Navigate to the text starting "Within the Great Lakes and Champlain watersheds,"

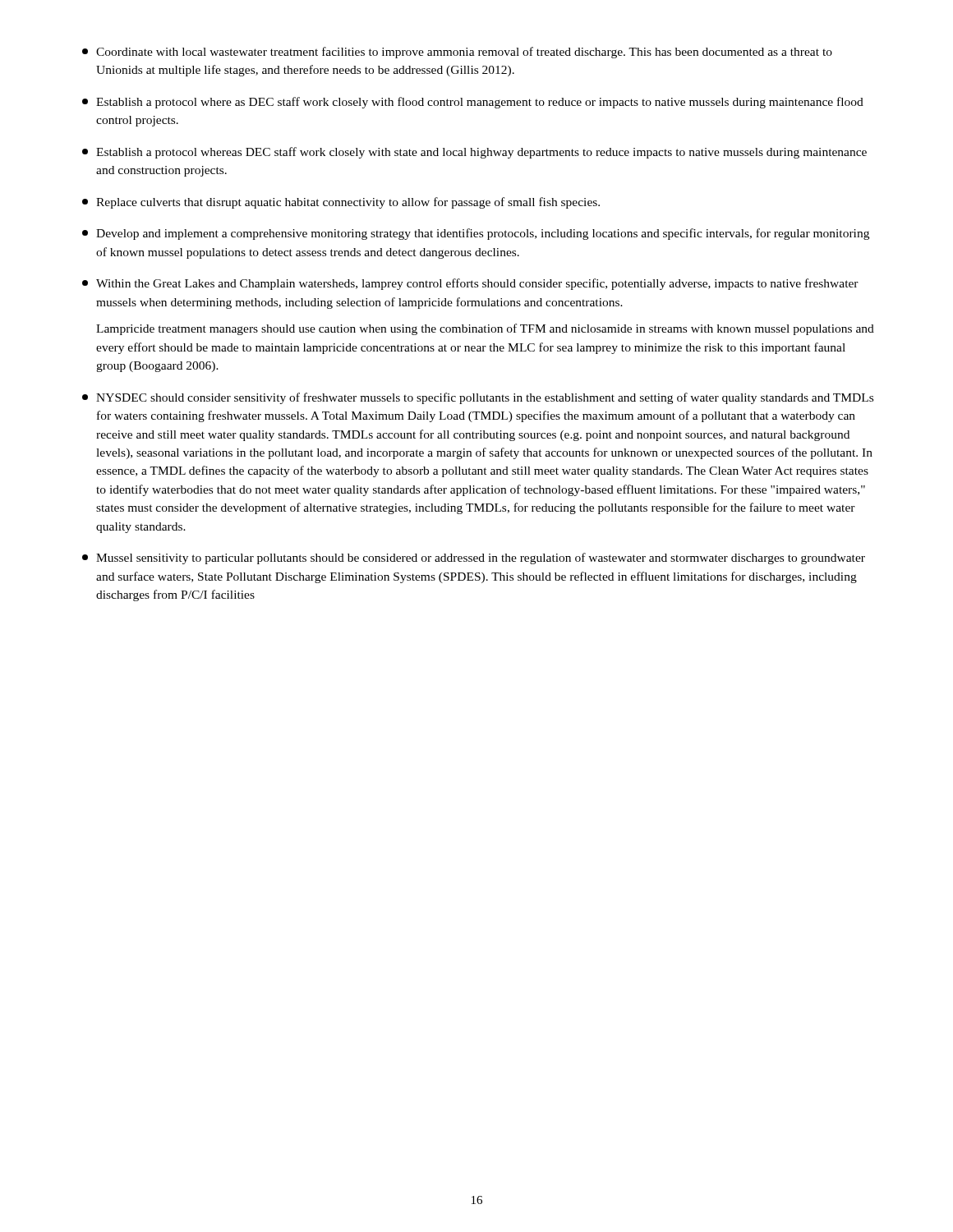[x=478, y=325]
